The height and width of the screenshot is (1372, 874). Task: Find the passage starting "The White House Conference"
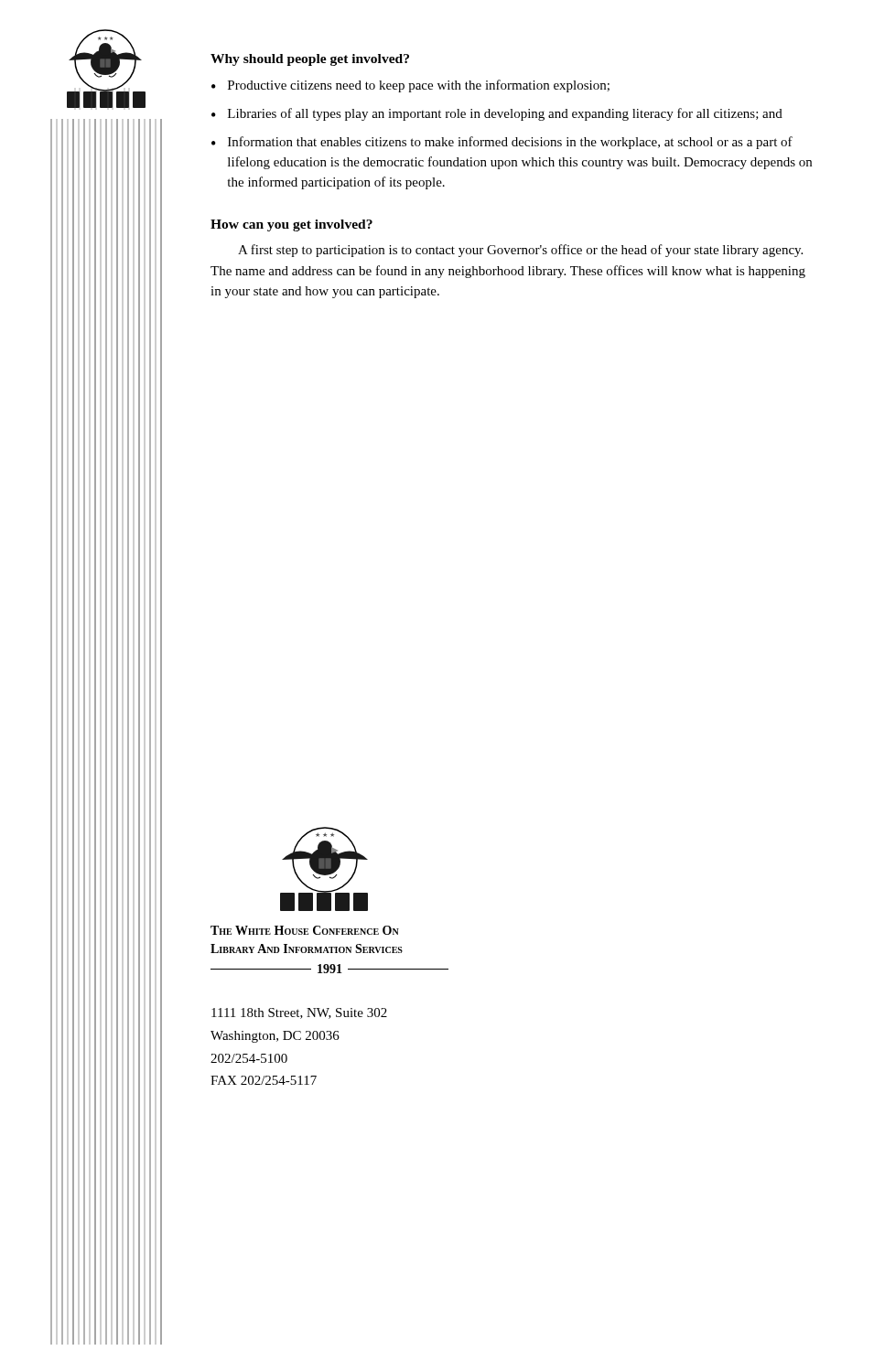[x=339, y=949]
